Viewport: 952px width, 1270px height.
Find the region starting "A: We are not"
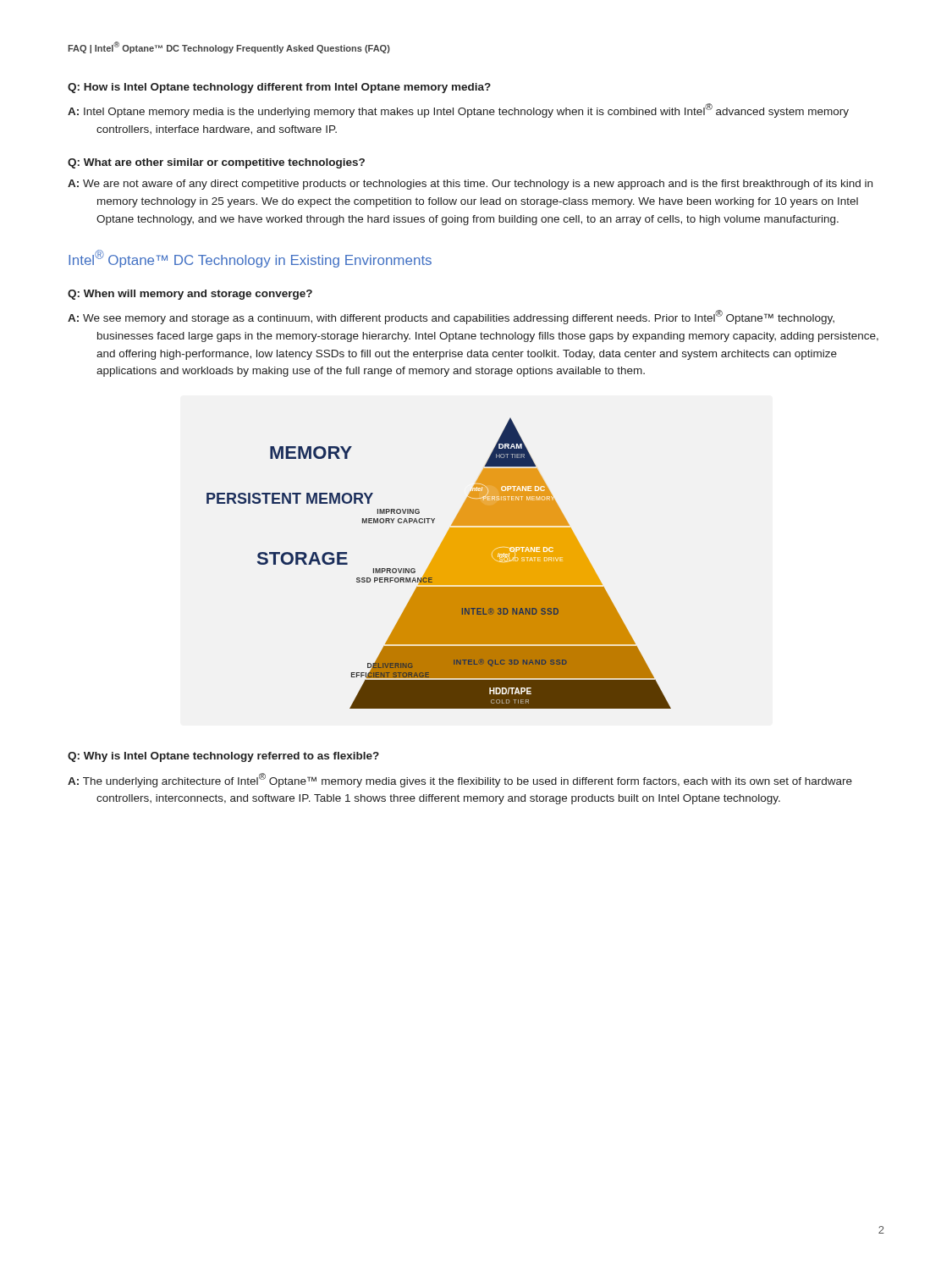pos(470,201)
